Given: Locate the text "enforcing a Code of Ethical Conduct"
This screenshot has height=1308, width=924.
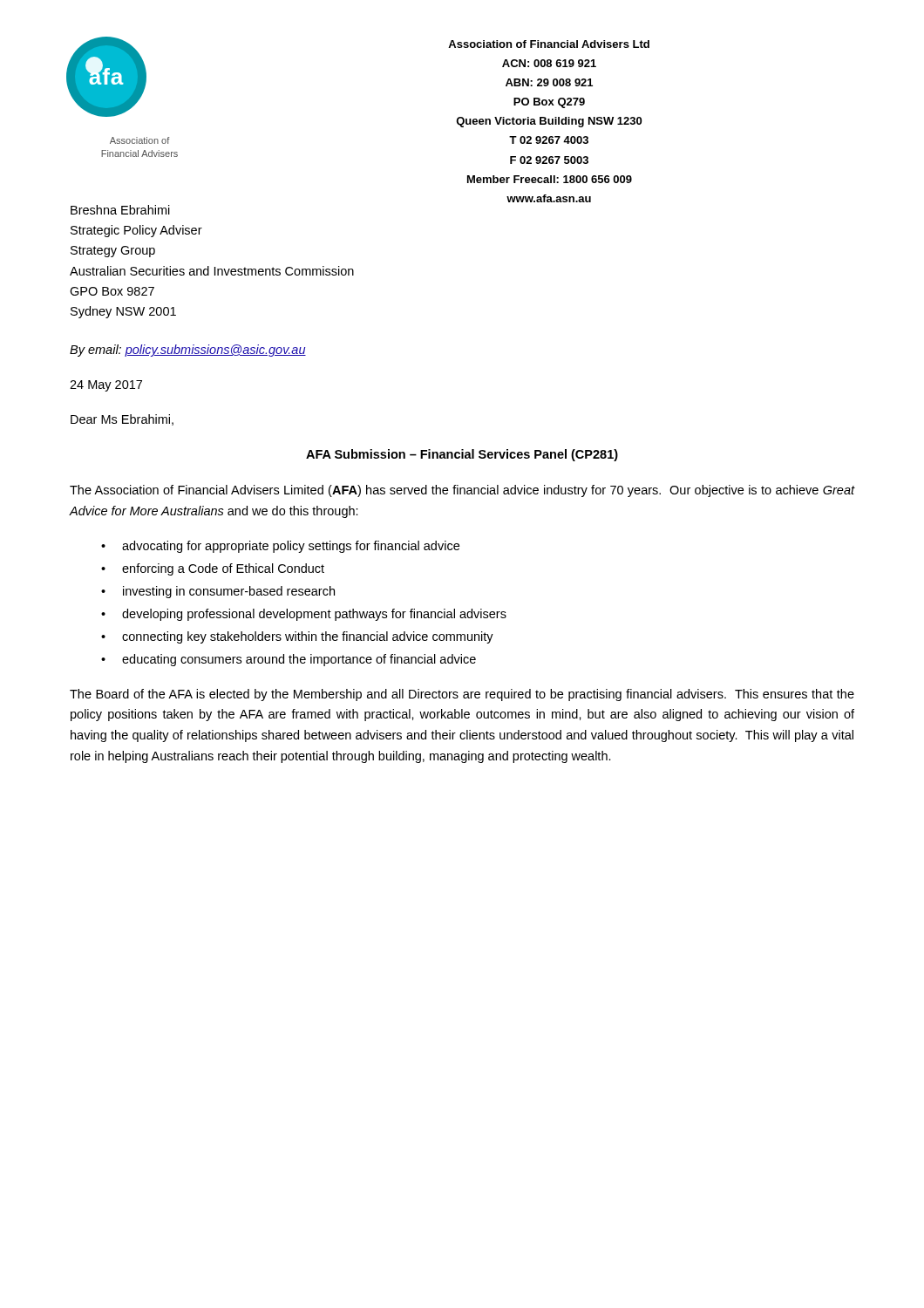Looking at the screenshot, I should coord(223,568).
